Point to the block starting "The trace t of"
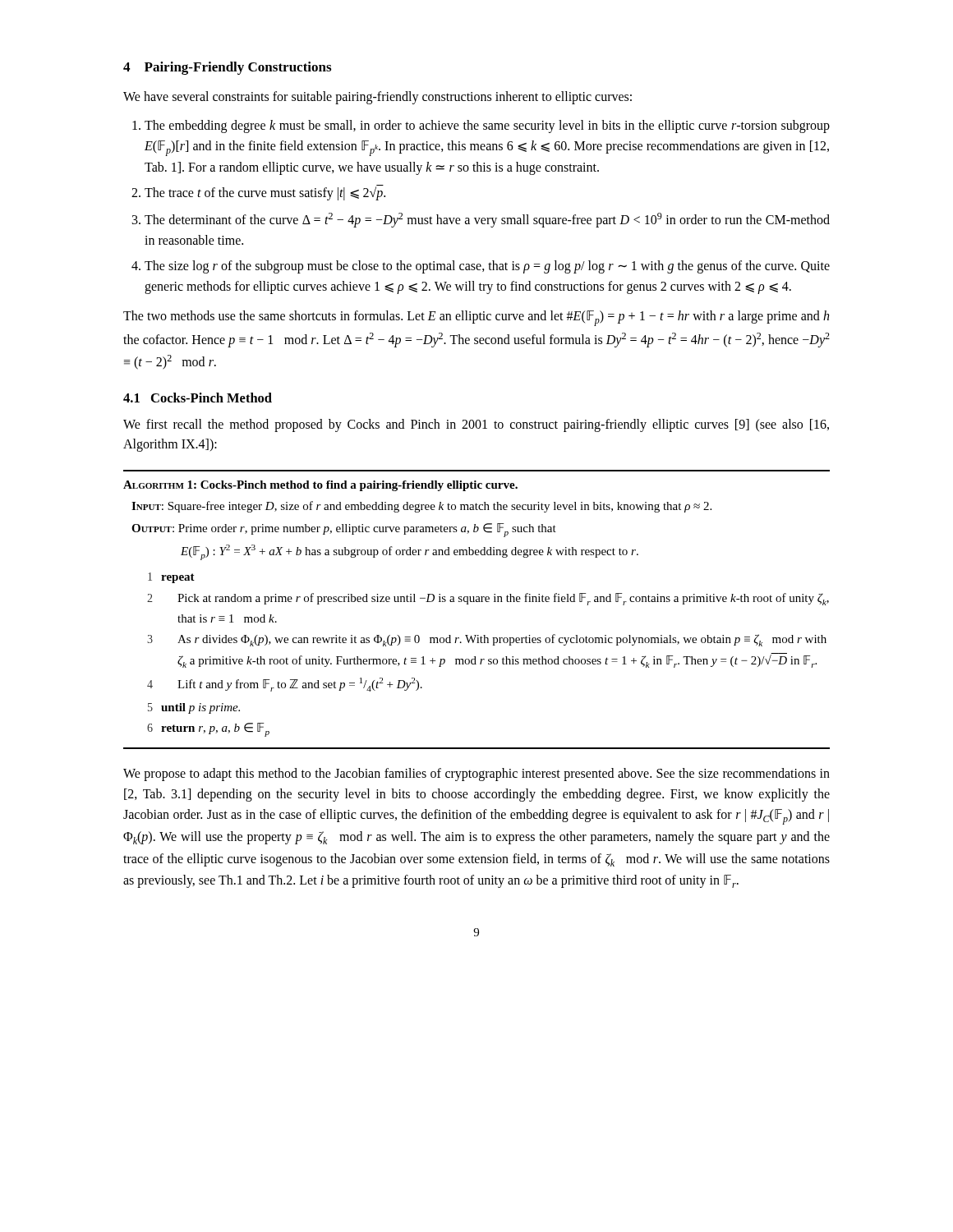 pyautogui.click(x=265, y=193)
